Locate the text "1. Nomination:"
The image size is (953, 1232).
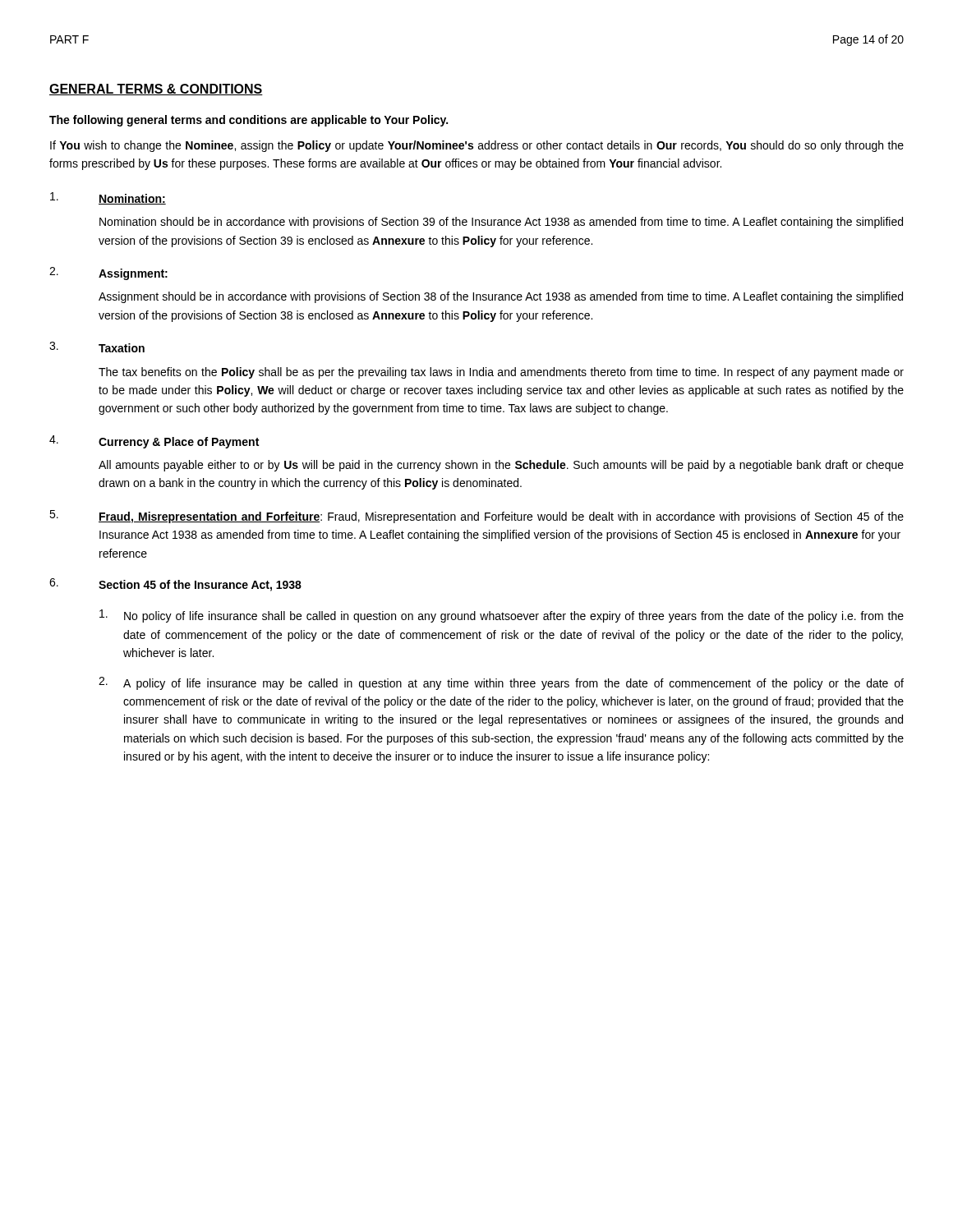(108, 198)
